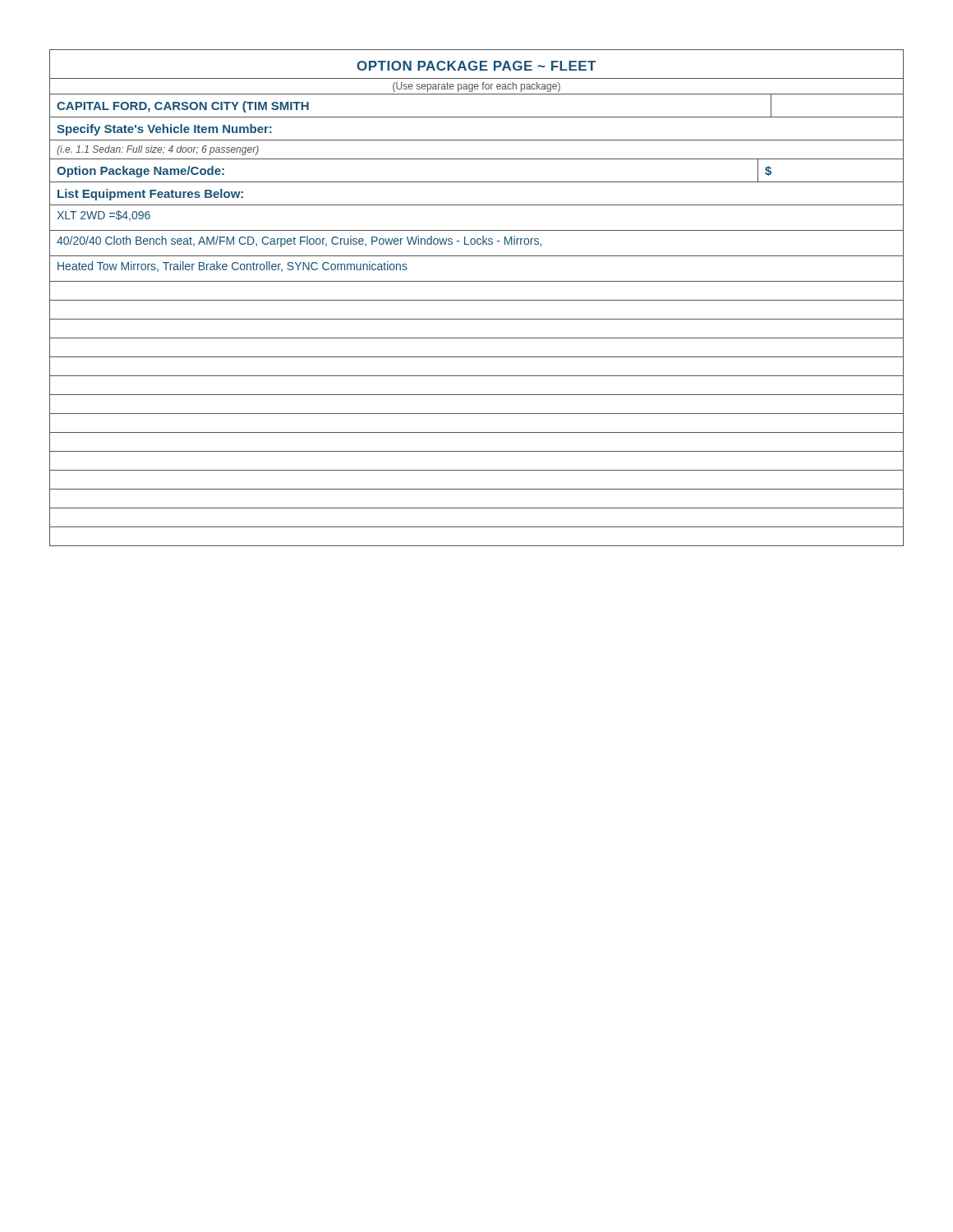The width and height of the screenshot is (953, 1232).
Task: Select the text block starting "List Equipment Features"
Action: (151, 193)
